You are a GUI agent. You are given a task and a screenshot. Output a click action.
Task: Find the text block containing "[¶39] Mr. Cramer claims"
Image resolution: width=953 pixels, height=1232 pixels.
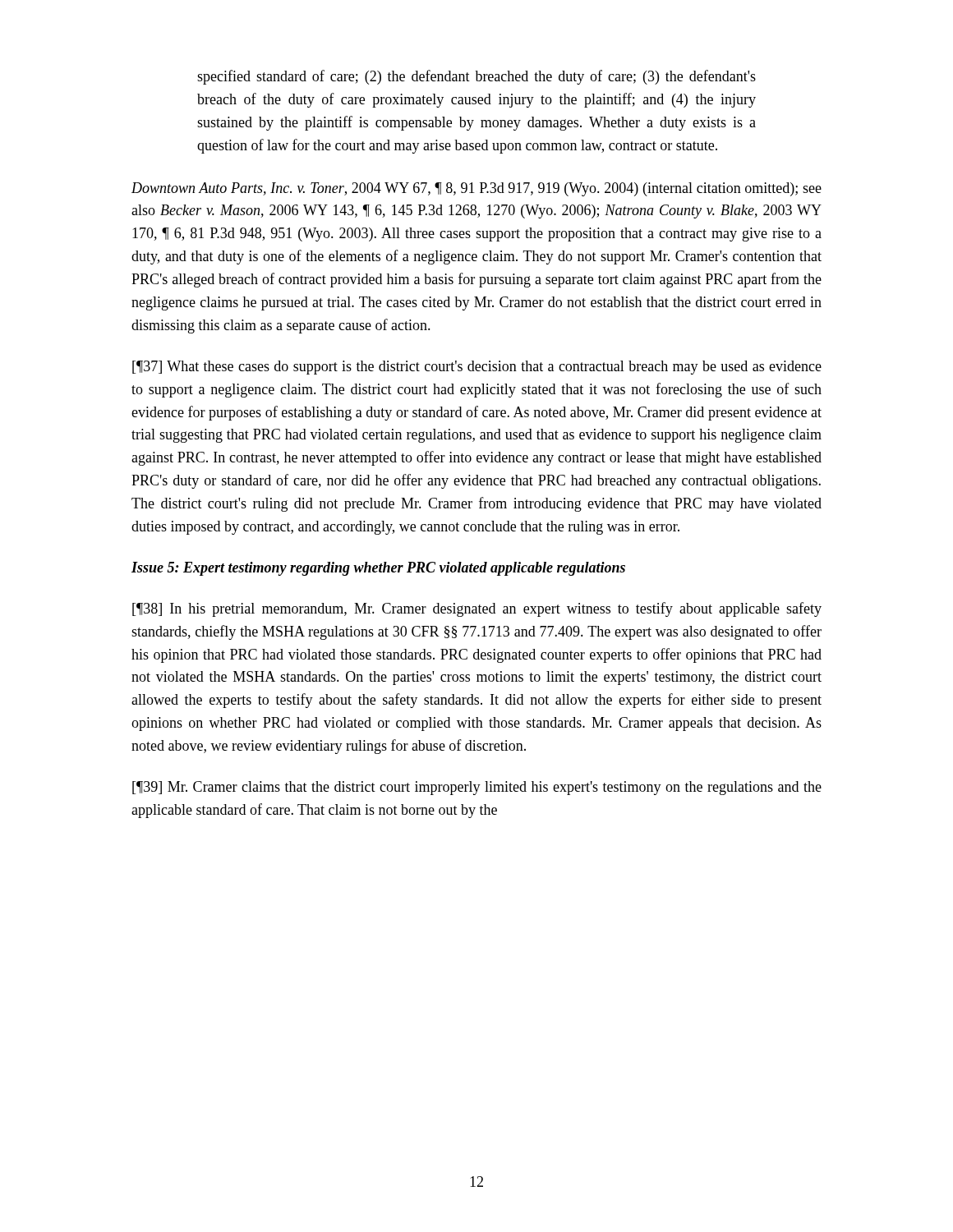pyautogui.click(x=476, y=798)
